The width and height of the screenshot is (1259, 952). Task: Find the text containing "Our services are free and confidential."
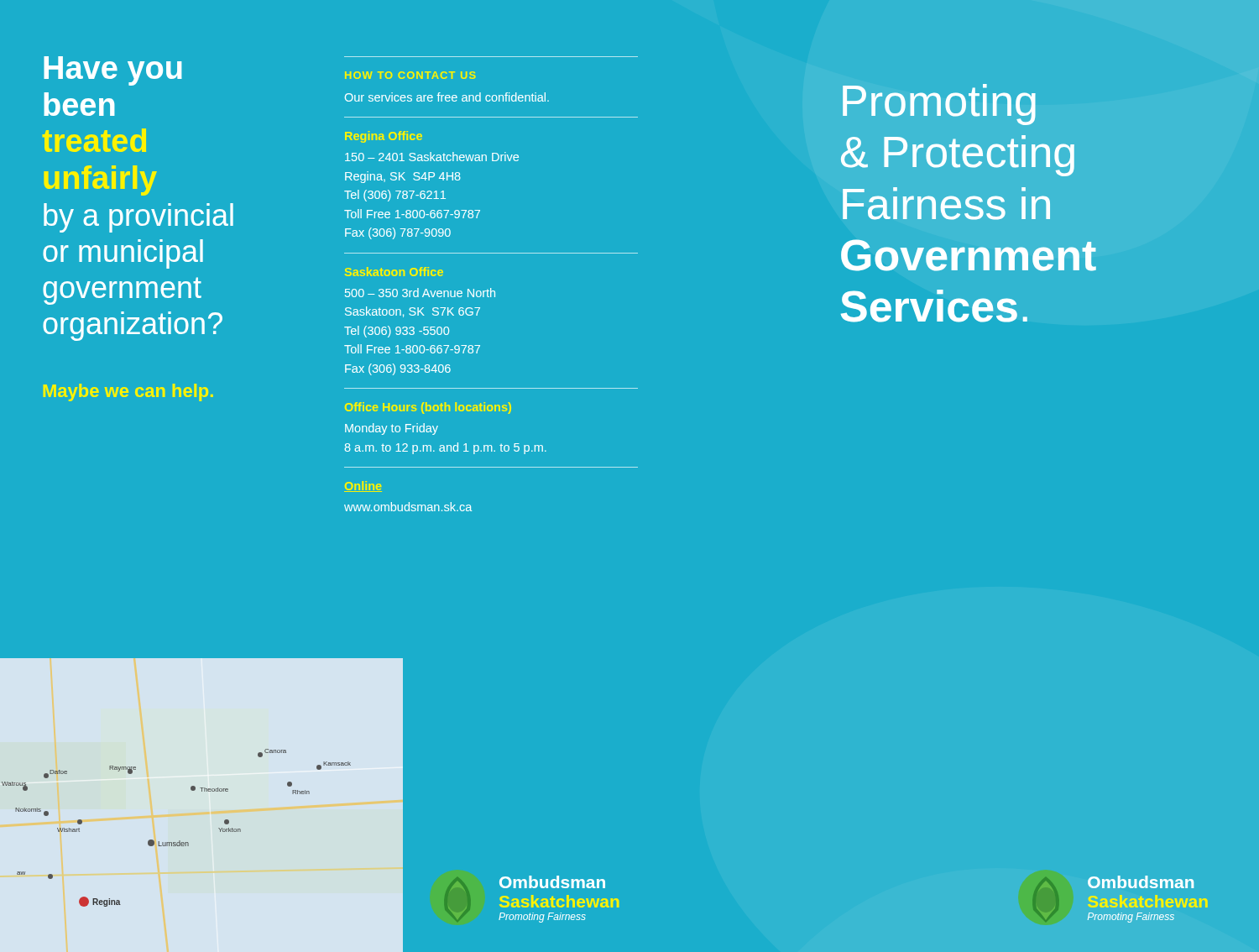(491, 98)
